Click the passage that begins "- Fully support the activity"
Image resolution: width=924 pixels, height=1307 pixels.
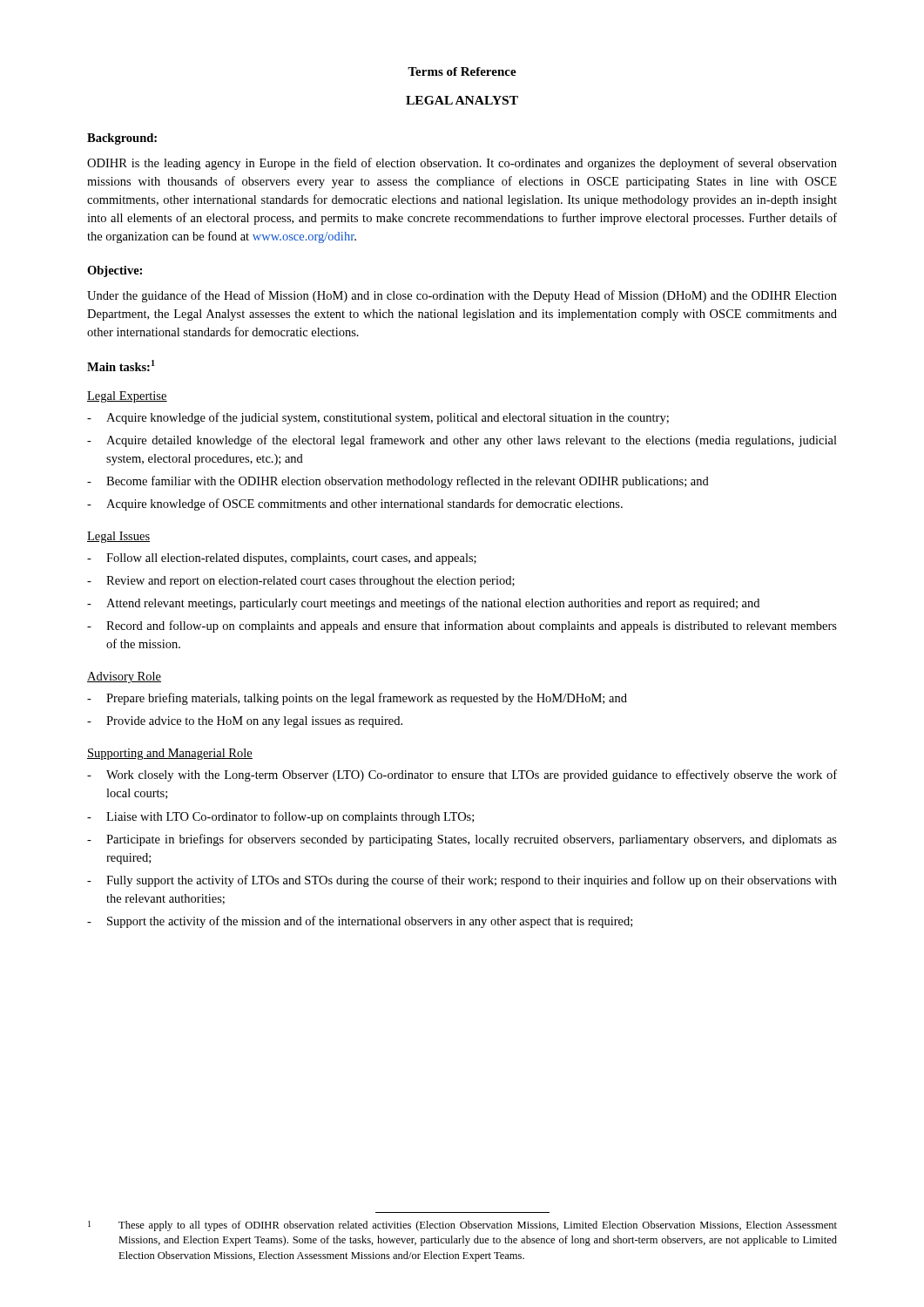[462, 889]
